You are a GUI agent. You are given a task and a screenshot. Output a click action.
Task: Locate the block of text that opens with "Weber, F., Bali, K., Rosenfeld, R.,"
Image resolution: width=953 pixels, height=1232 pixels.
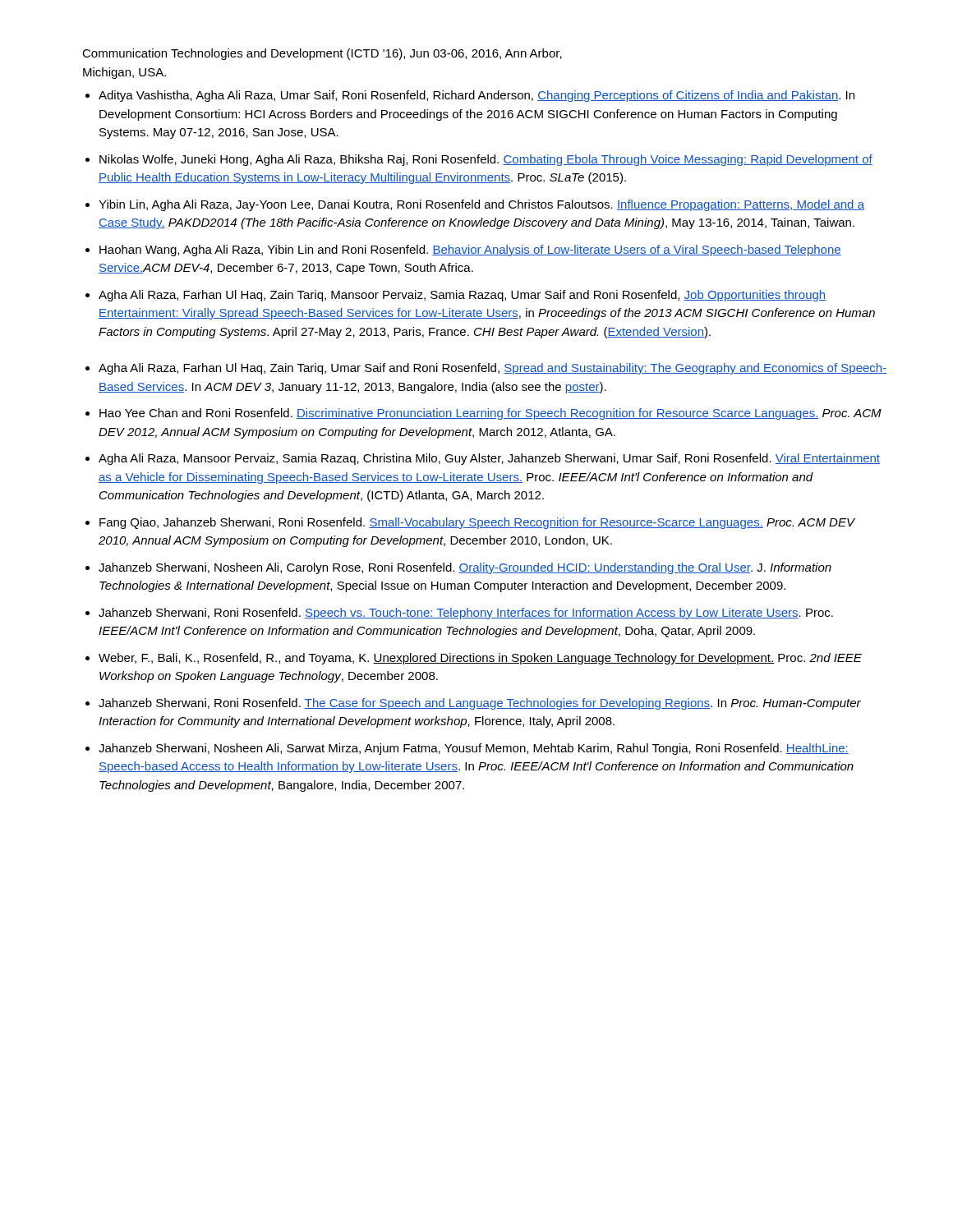click(480, 666)
